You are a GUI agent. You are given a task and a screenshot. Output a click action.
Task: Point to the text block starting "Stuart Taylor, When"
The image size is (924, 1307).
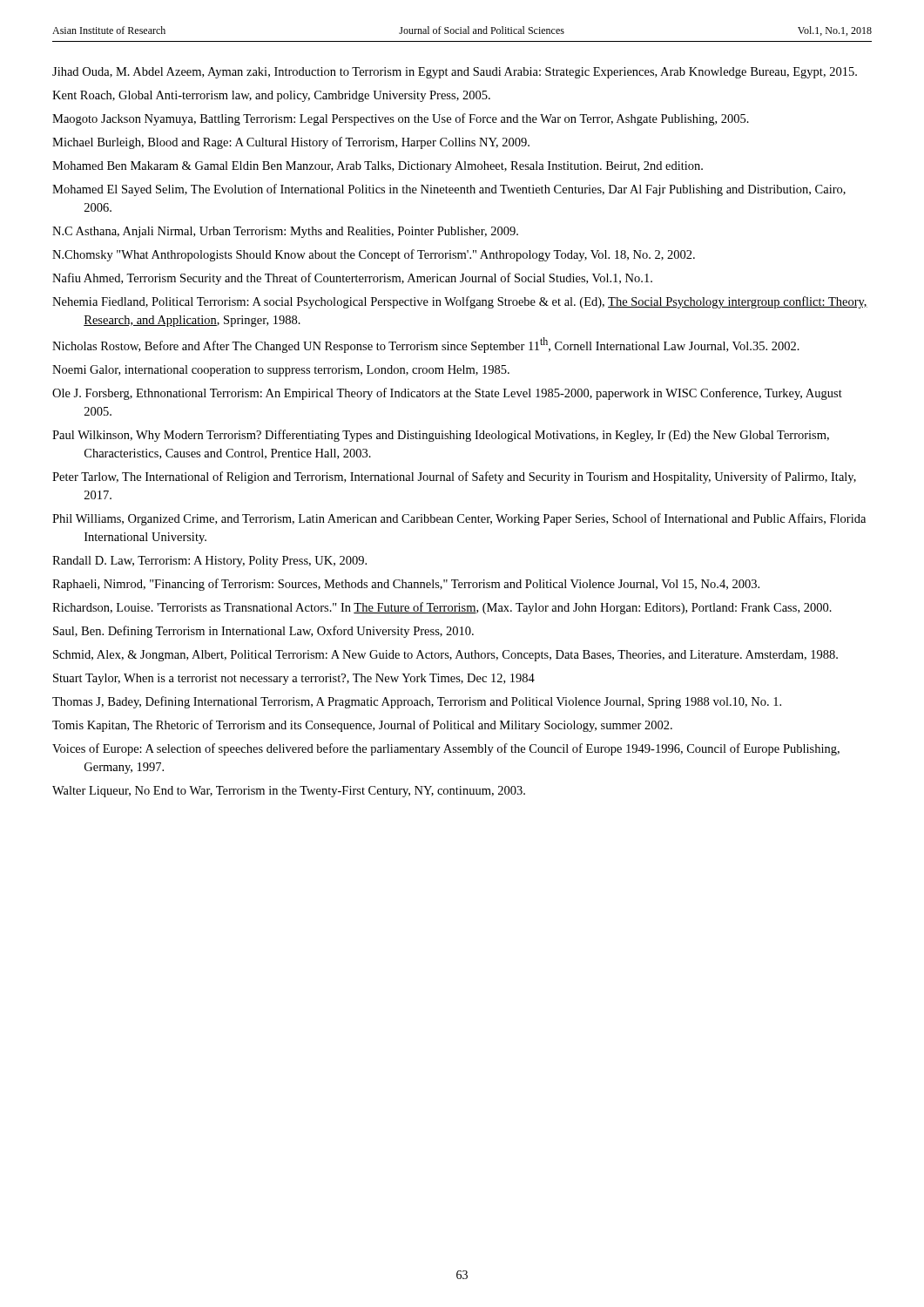293,678
